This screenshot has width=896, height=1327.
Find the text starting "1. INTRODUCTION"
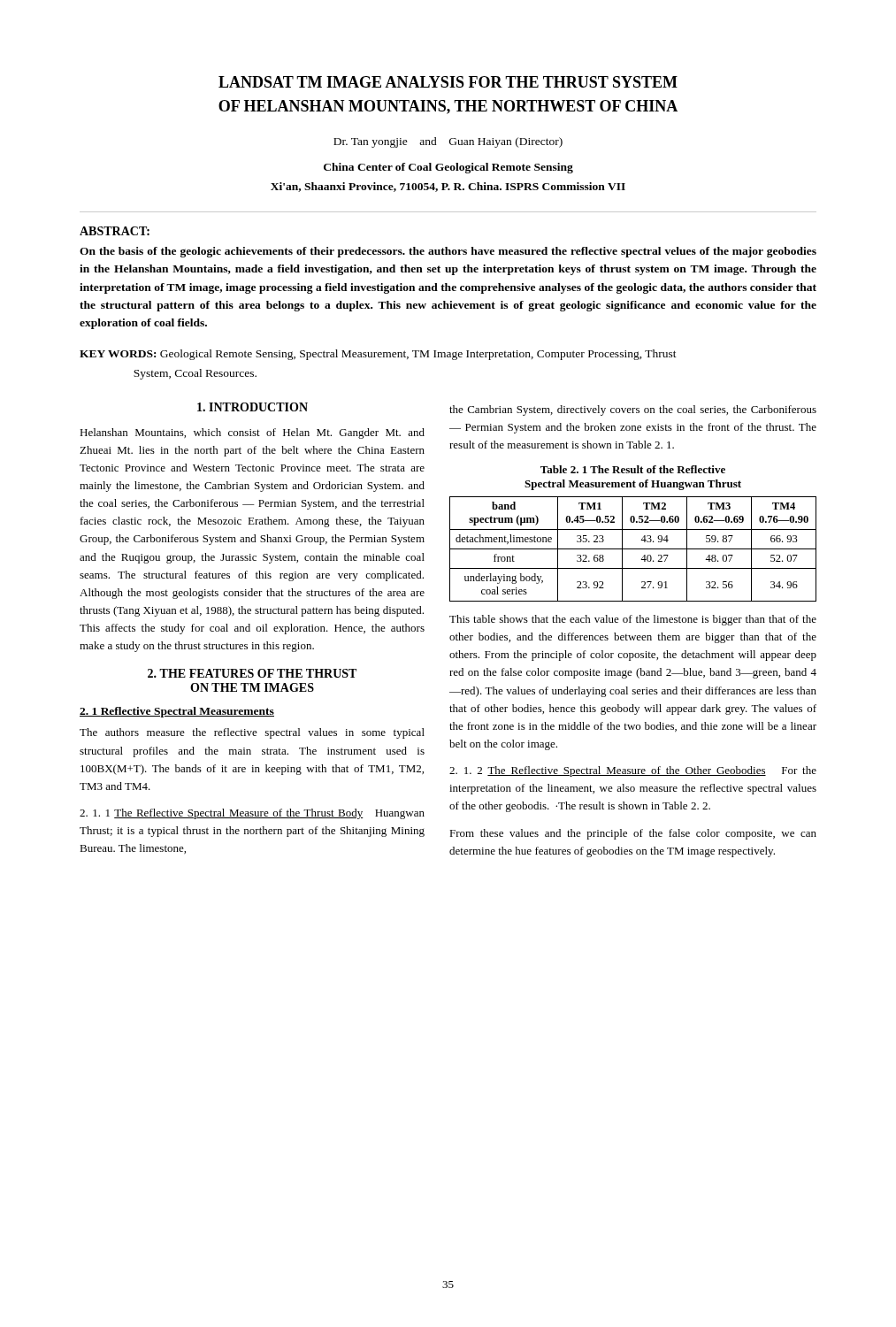[x=252, y=407]
